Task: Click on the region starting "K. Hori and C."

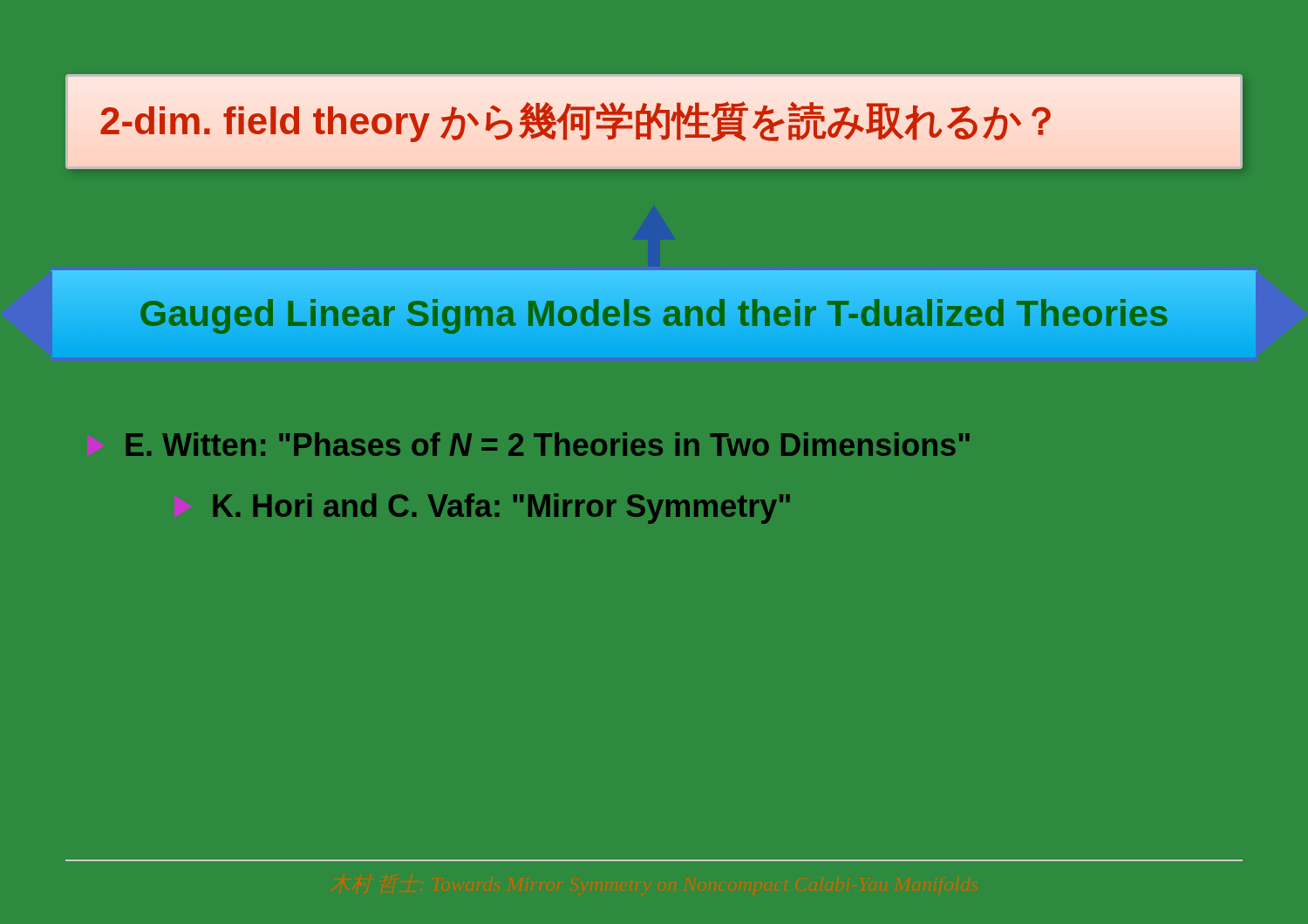Action: point(483,506)
